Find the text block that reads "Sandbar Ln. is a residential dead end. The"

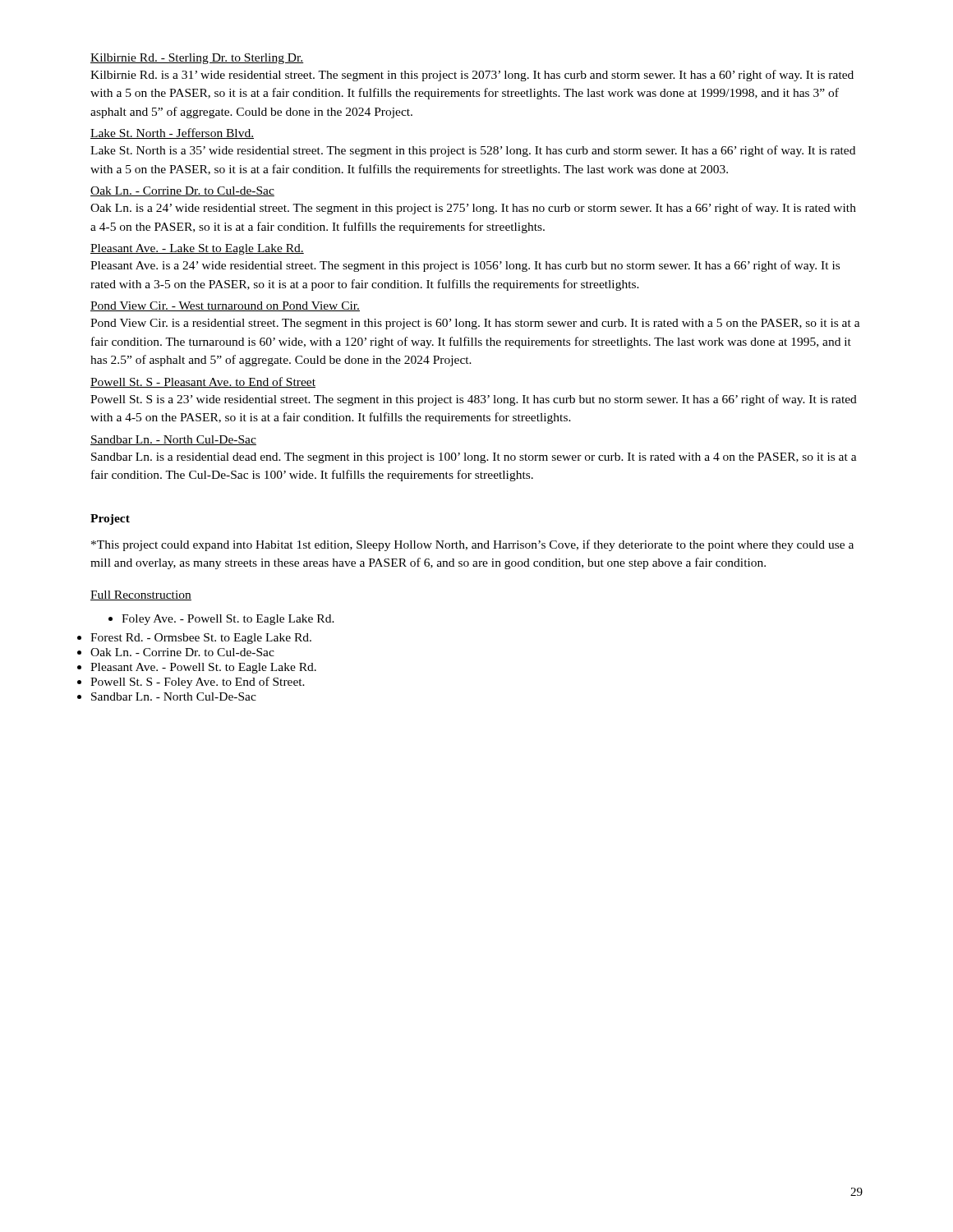[x=476, y=466]
